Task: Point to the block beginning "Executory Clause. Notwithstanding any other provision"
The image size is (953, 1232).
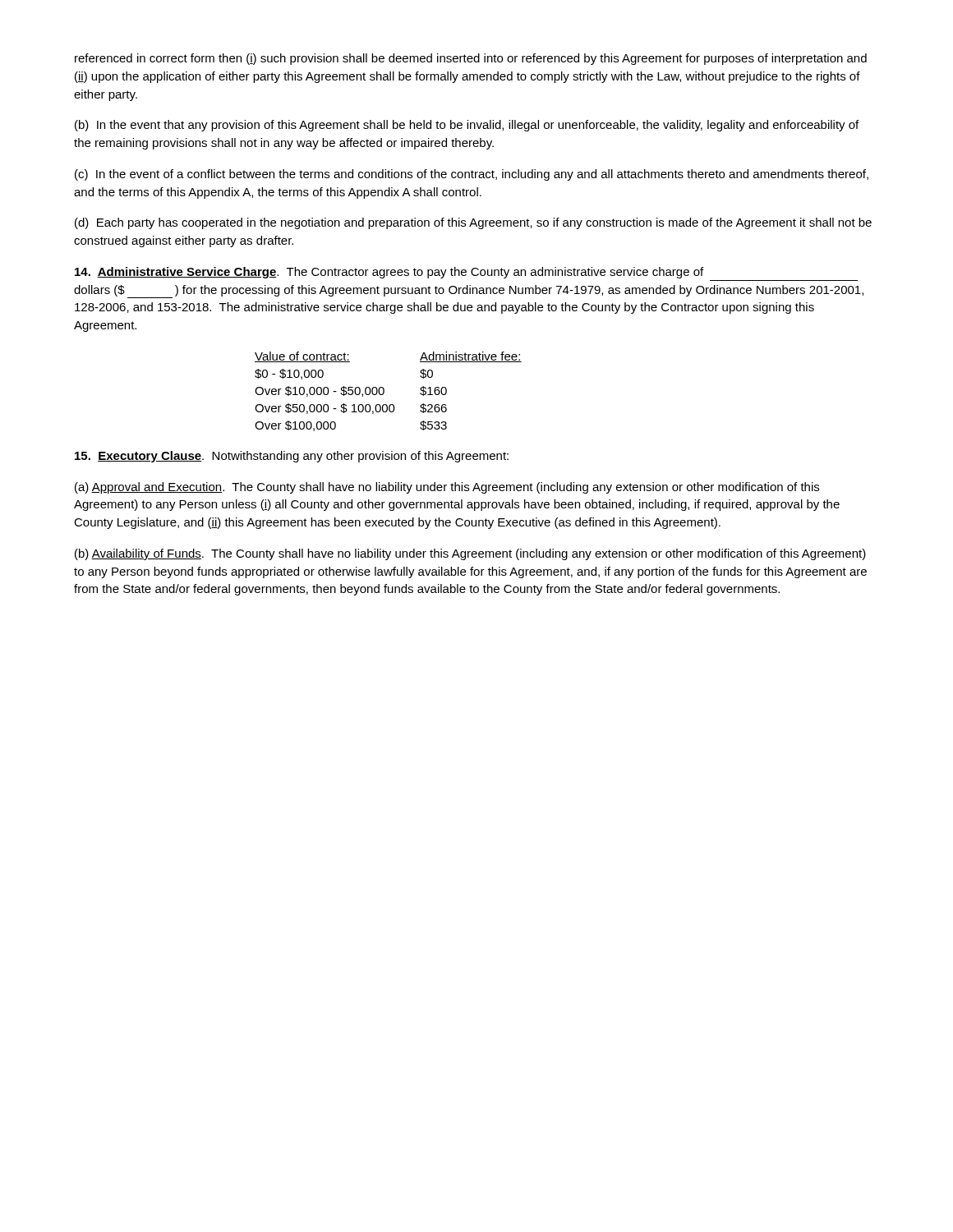Action: click(x=292, y=455)
